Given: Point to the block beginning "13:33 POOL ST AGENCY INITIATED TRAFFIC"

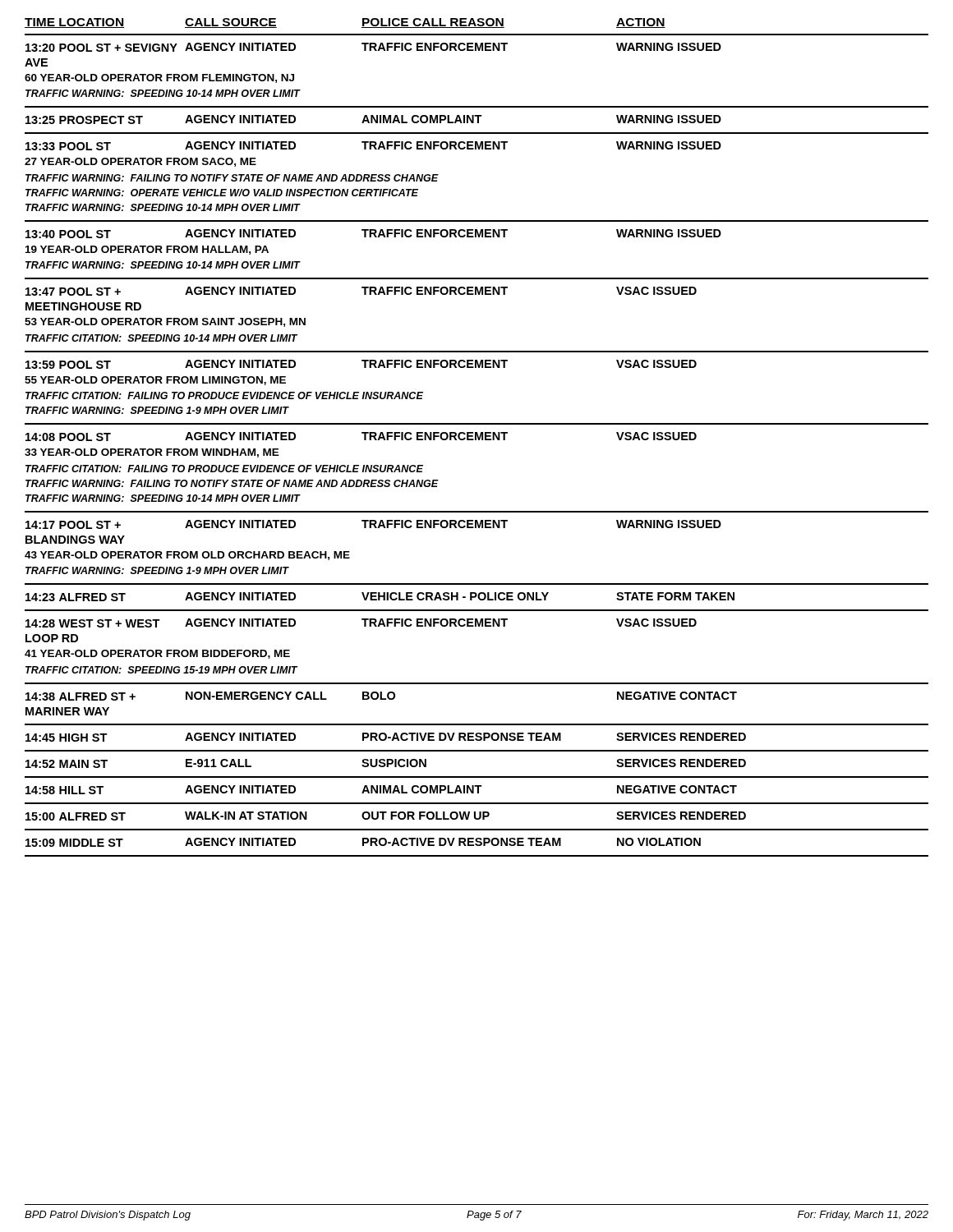Looking at the screenshot, I should click(x=373, y=146).
